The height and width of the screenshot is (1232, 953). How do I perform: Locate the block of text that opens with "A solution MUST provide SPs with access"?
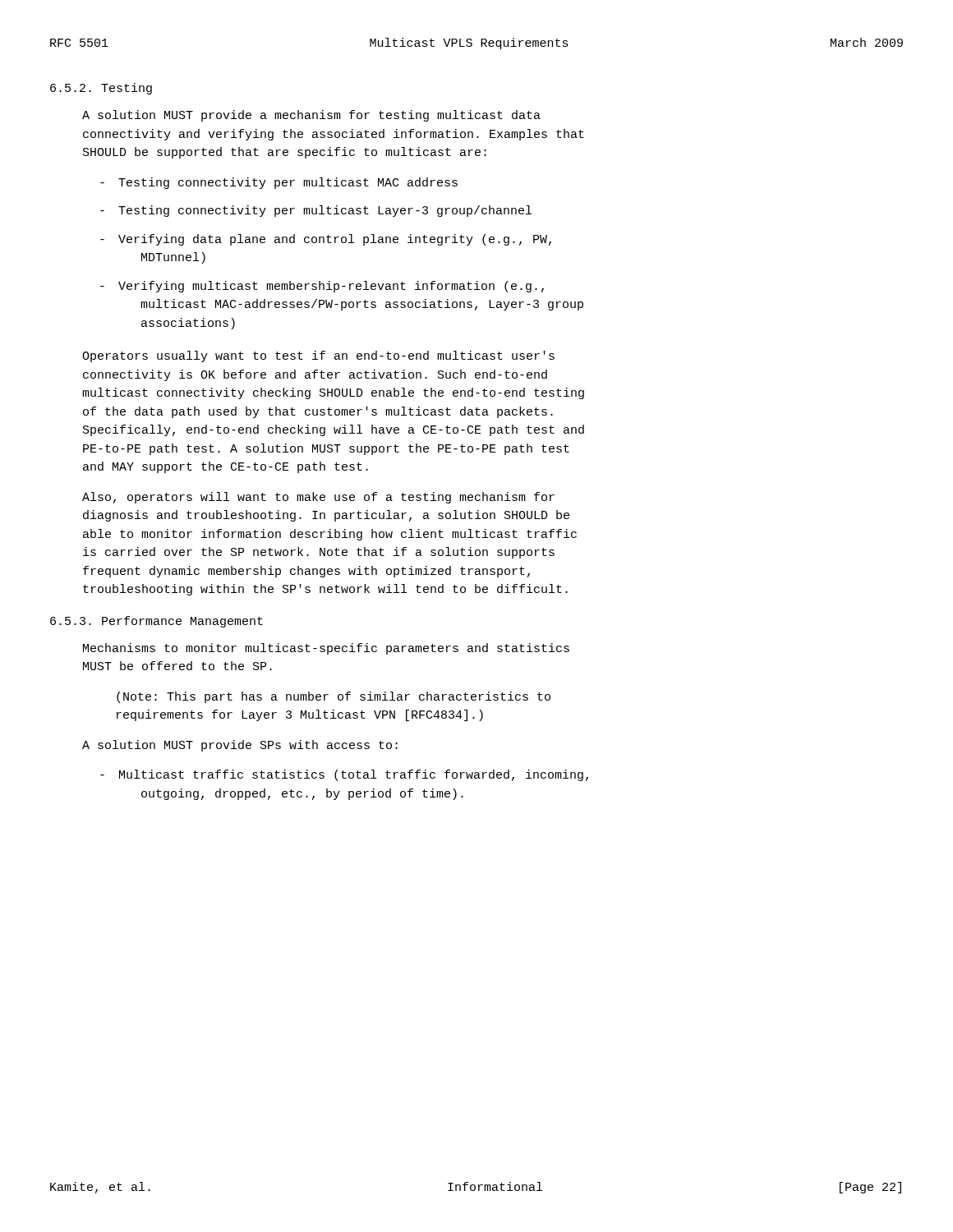(241, 746)
